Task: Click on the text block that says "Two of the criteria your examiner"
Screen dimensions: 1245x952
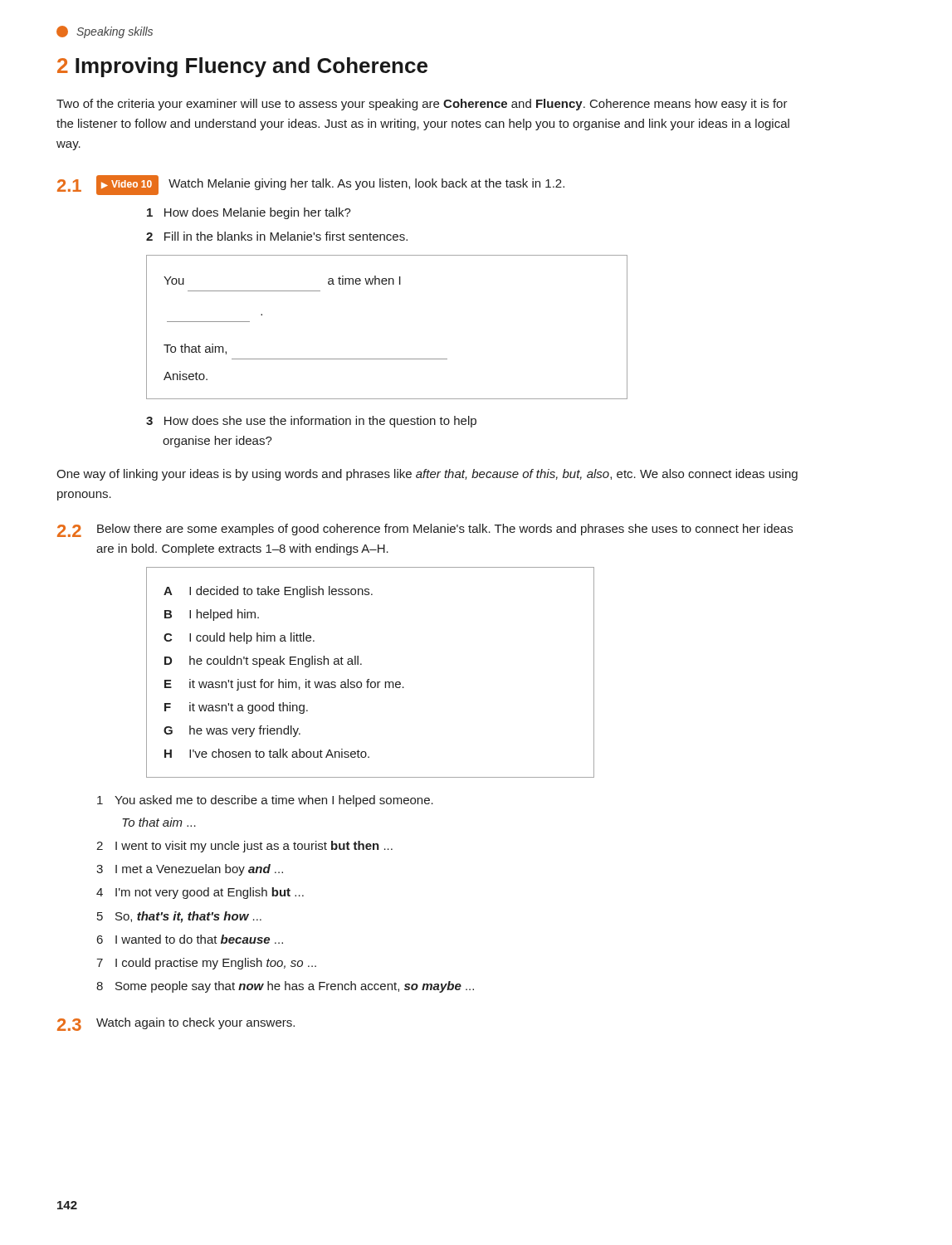Action: 423,123
